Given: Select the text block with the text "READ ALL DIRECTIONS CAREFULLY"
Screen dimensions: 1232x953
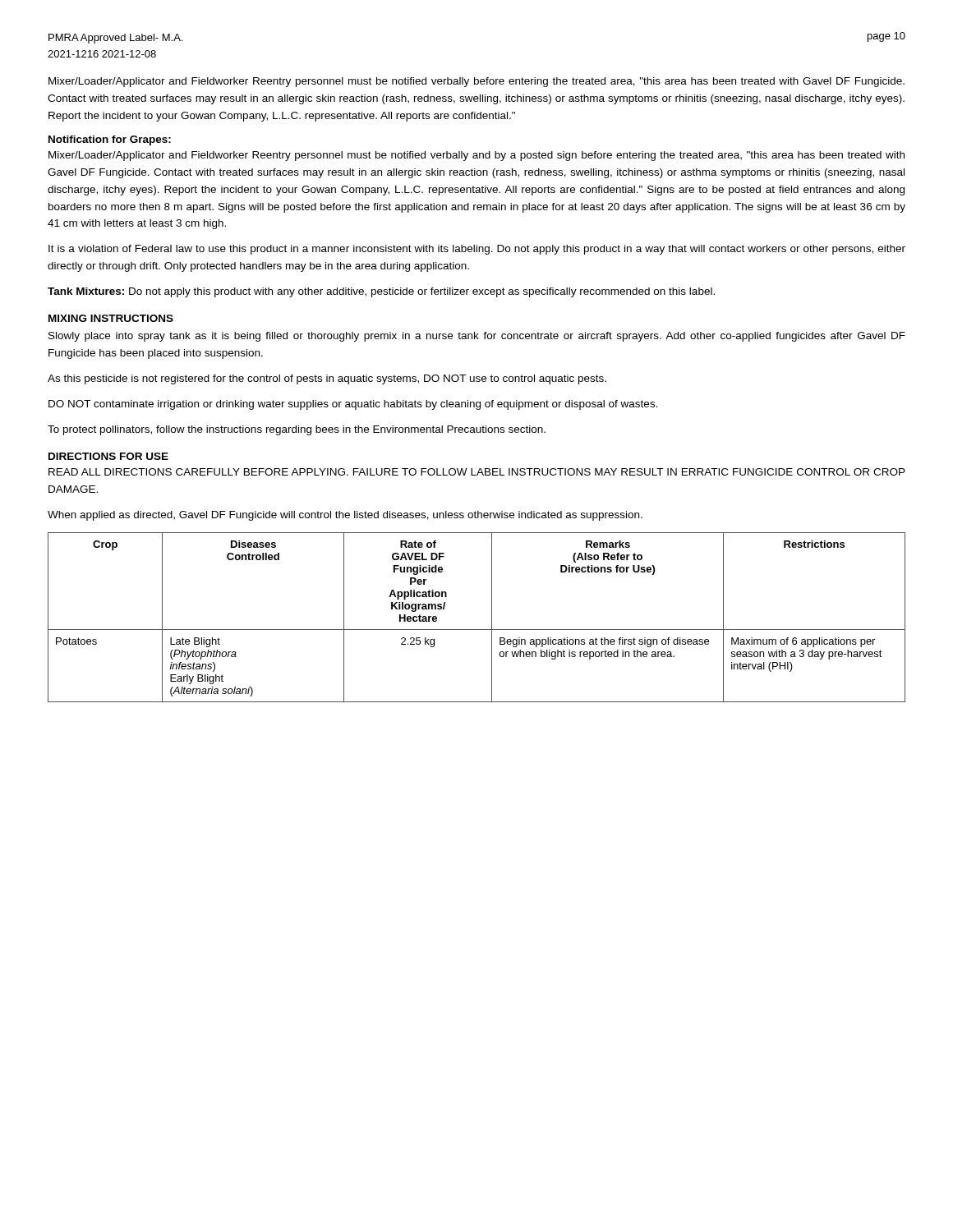Looking at the screenshot, I should coord(476,481).
